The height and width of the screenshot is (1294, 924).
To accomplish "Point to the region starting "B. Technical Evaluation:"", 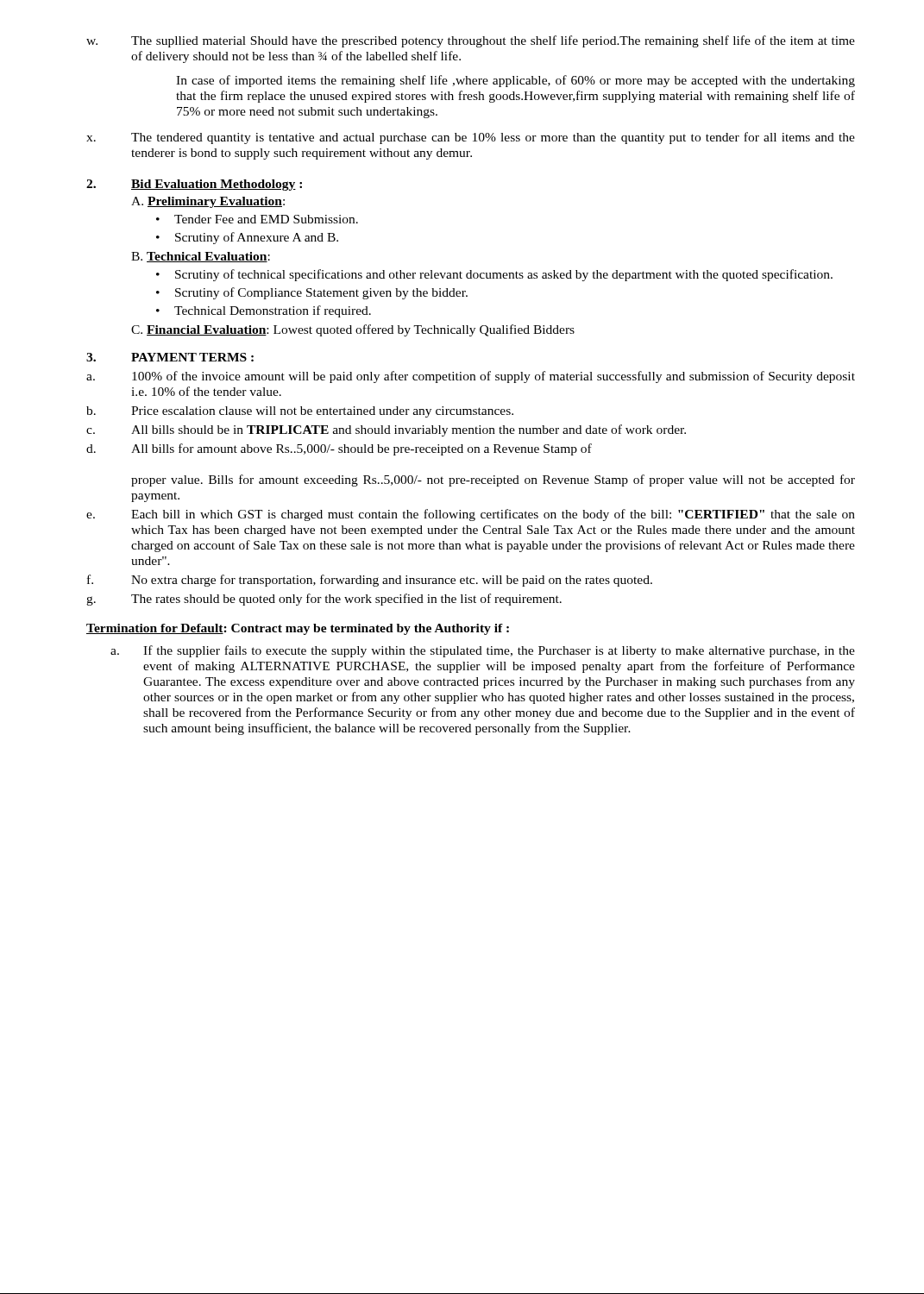I will click(x=201, y=256).
